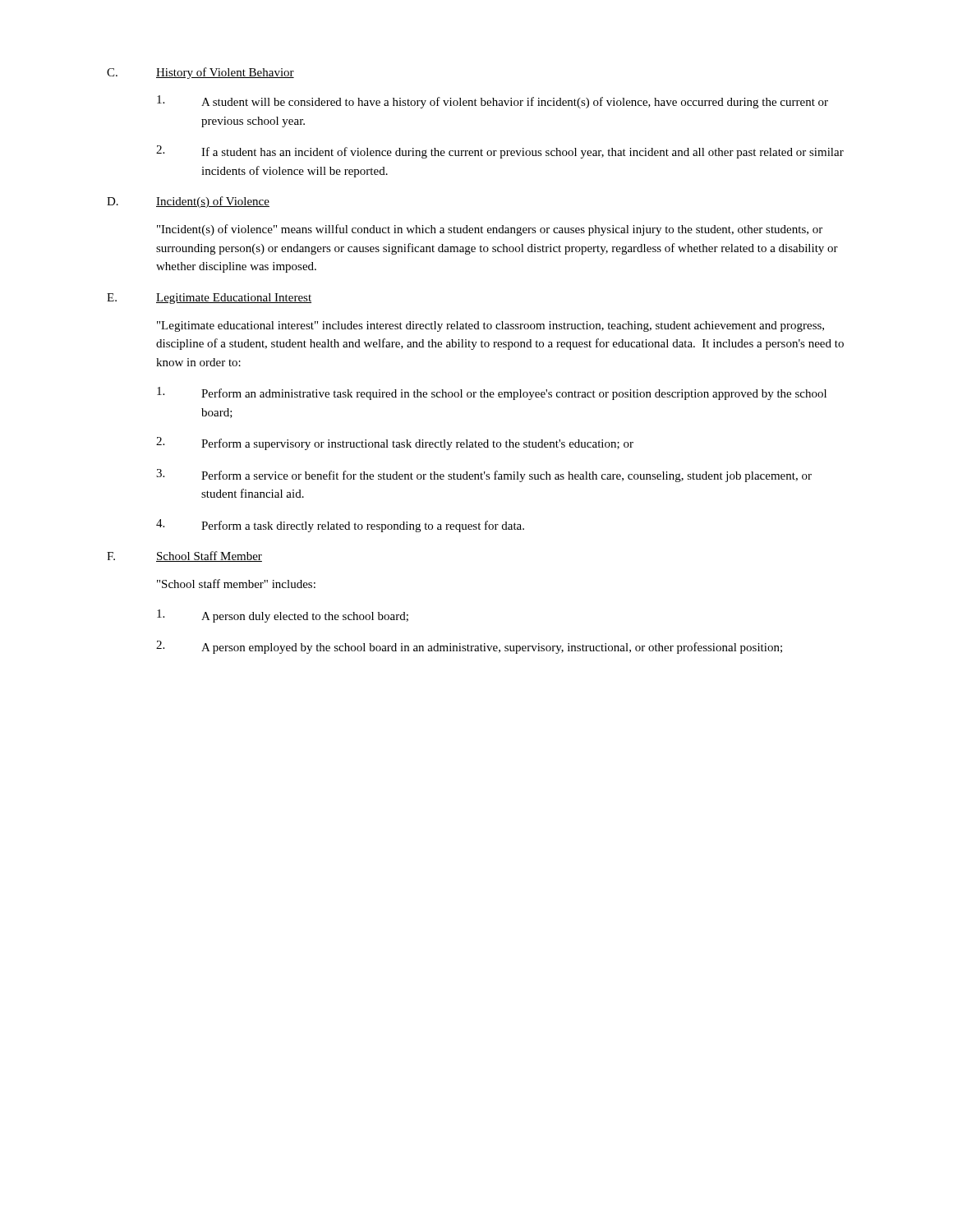953x1232 pixels.
Task: Find the text block starting "Perform a supervisory or instructional task directly related"
Action: (x=417, y=444)
